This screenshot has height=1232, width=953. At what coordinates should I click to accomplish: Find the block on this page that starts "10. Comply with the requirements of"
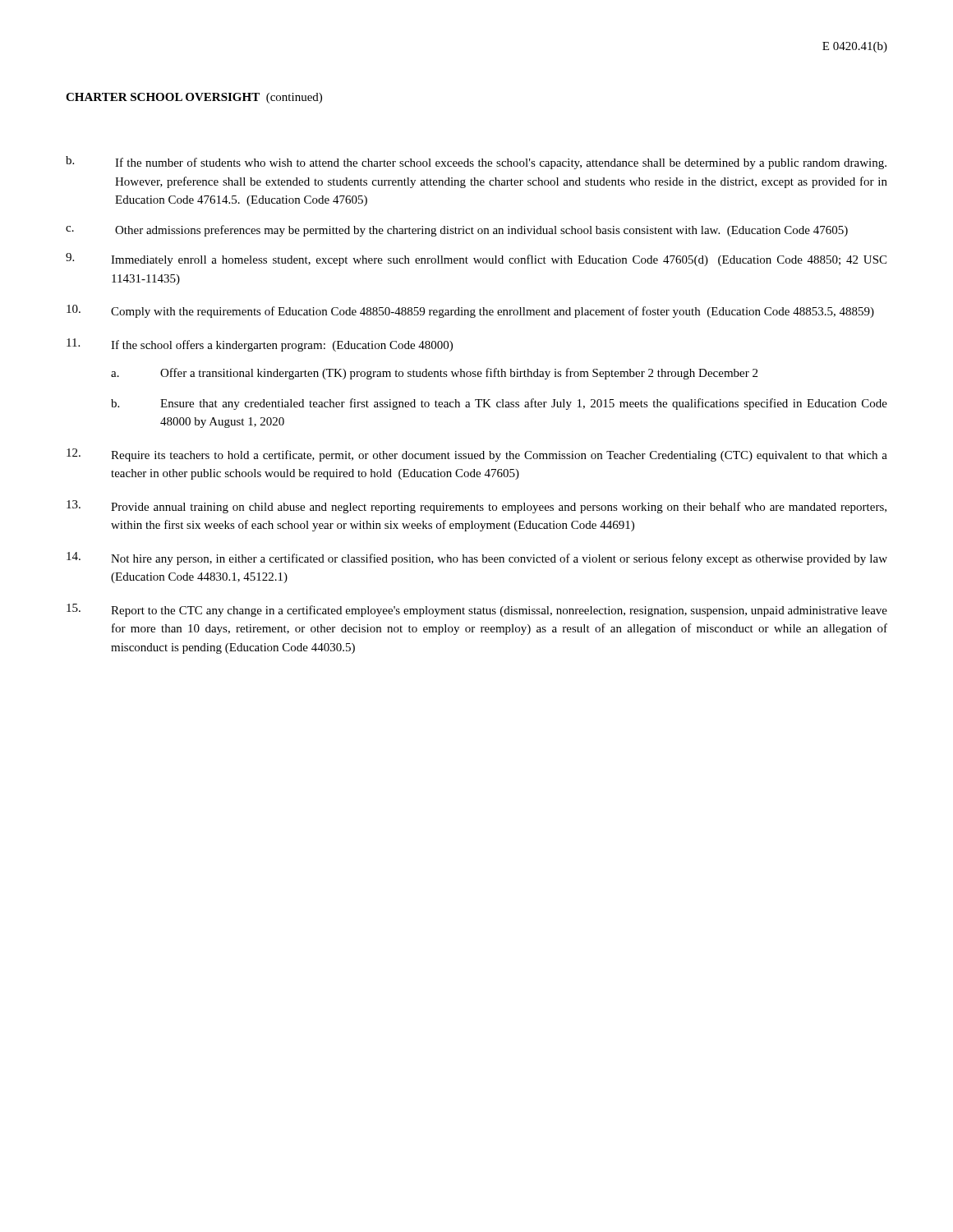pyautogui.click(x=476, y=311)
